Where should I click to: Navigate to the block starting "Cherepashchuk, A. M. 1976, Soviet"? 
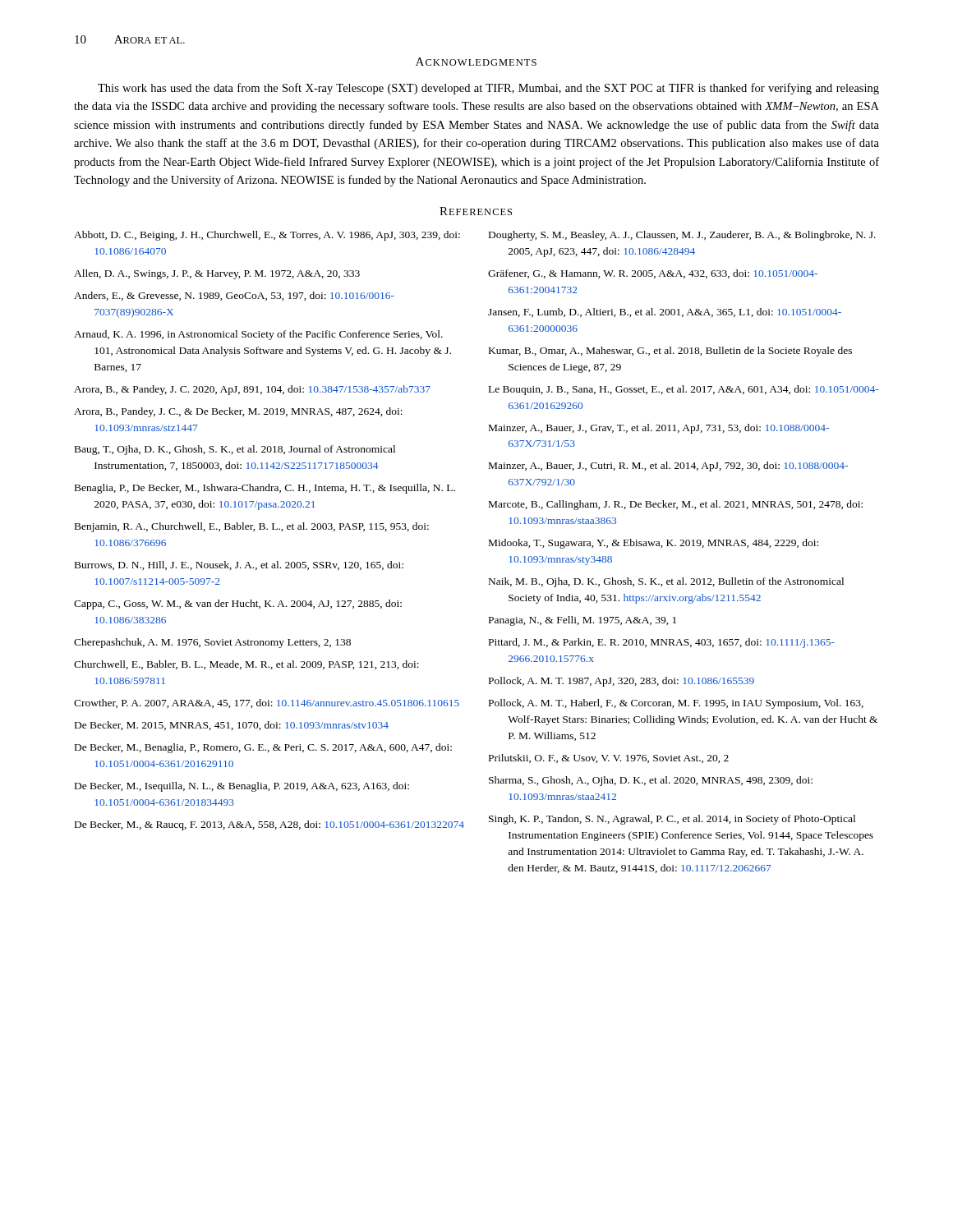[213, 642]
